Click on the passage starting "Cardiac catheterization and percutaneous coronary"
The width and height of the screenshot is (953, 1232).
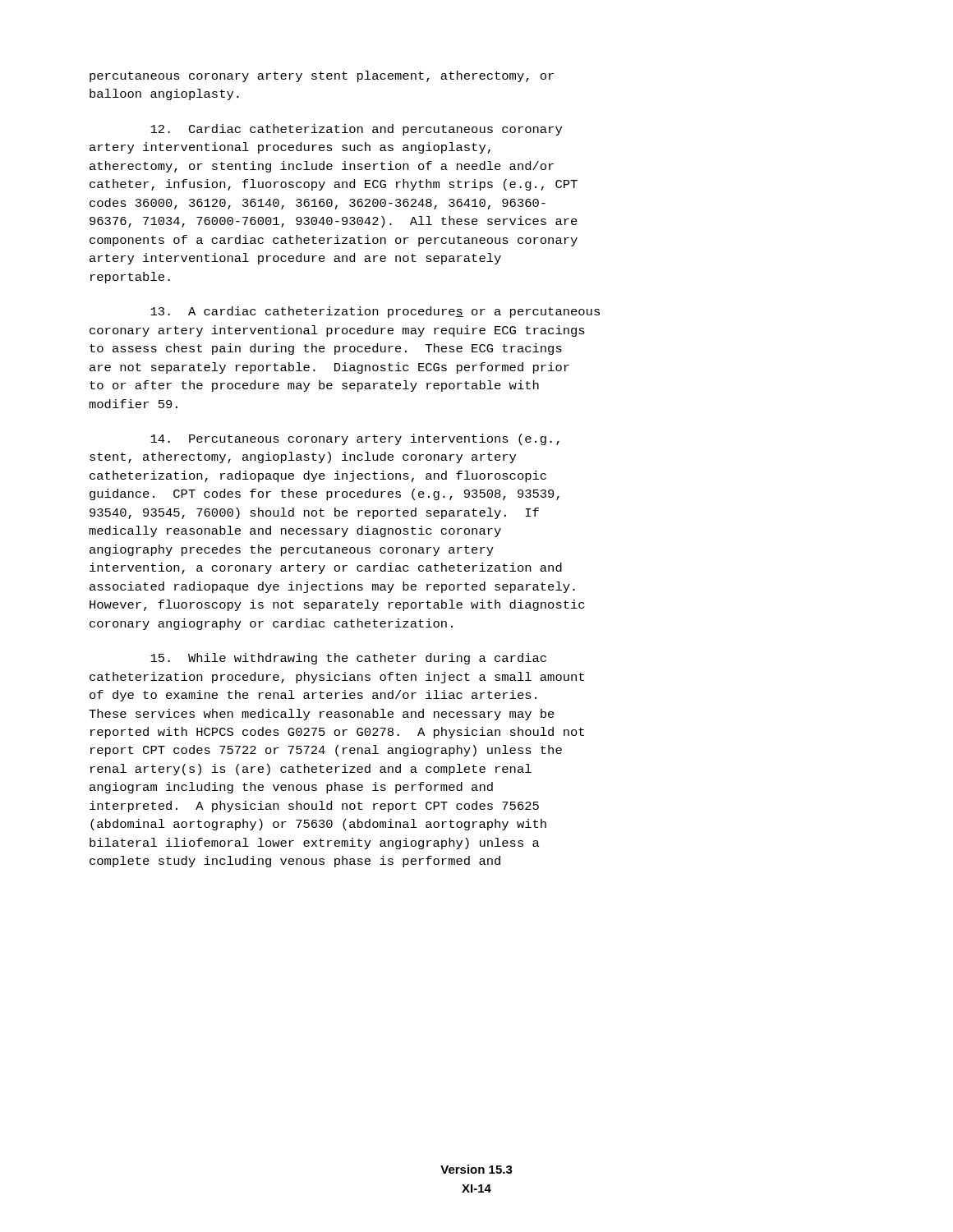333,204
